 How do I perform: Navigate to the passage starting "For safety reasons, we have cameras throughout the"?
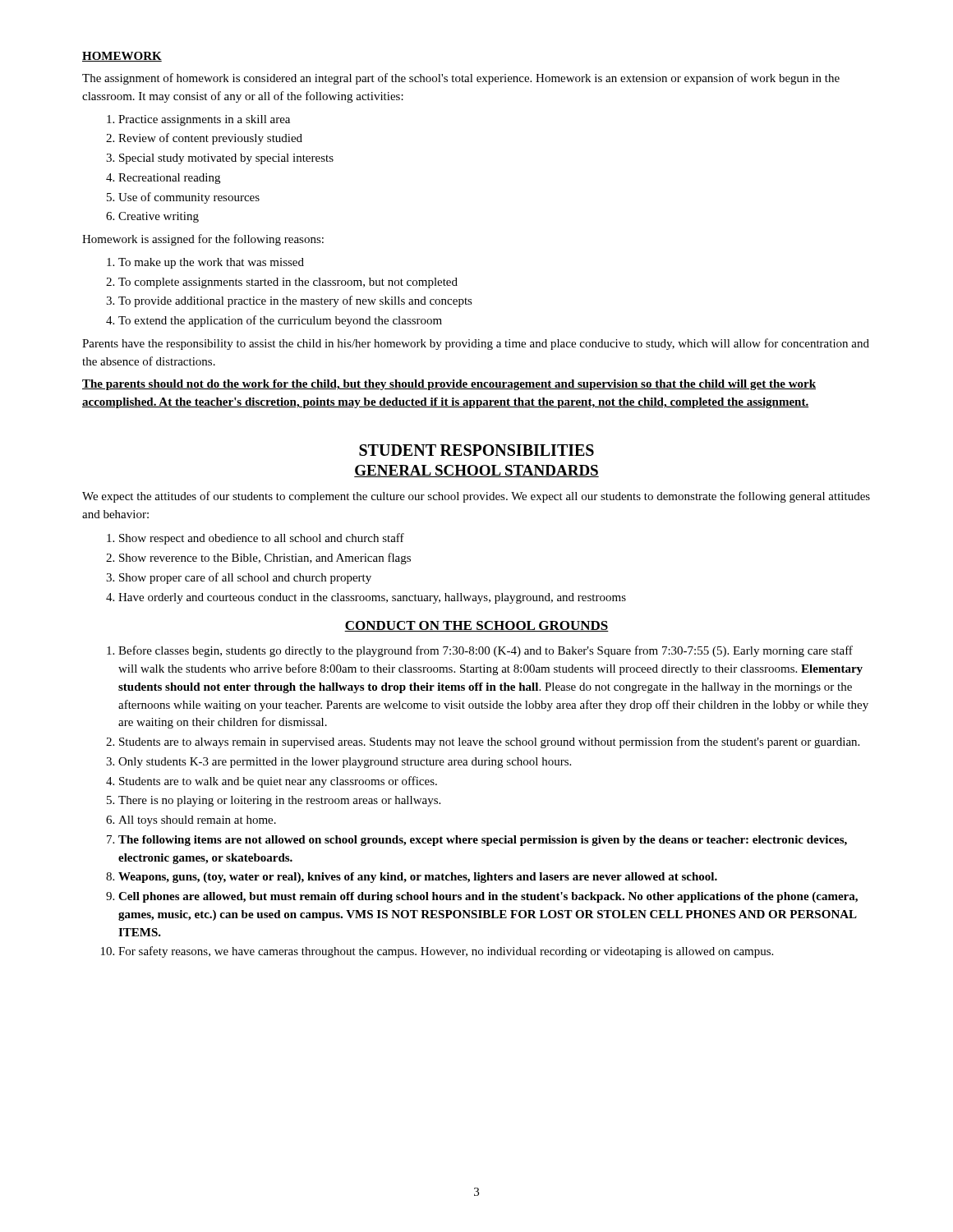[495, 952]
